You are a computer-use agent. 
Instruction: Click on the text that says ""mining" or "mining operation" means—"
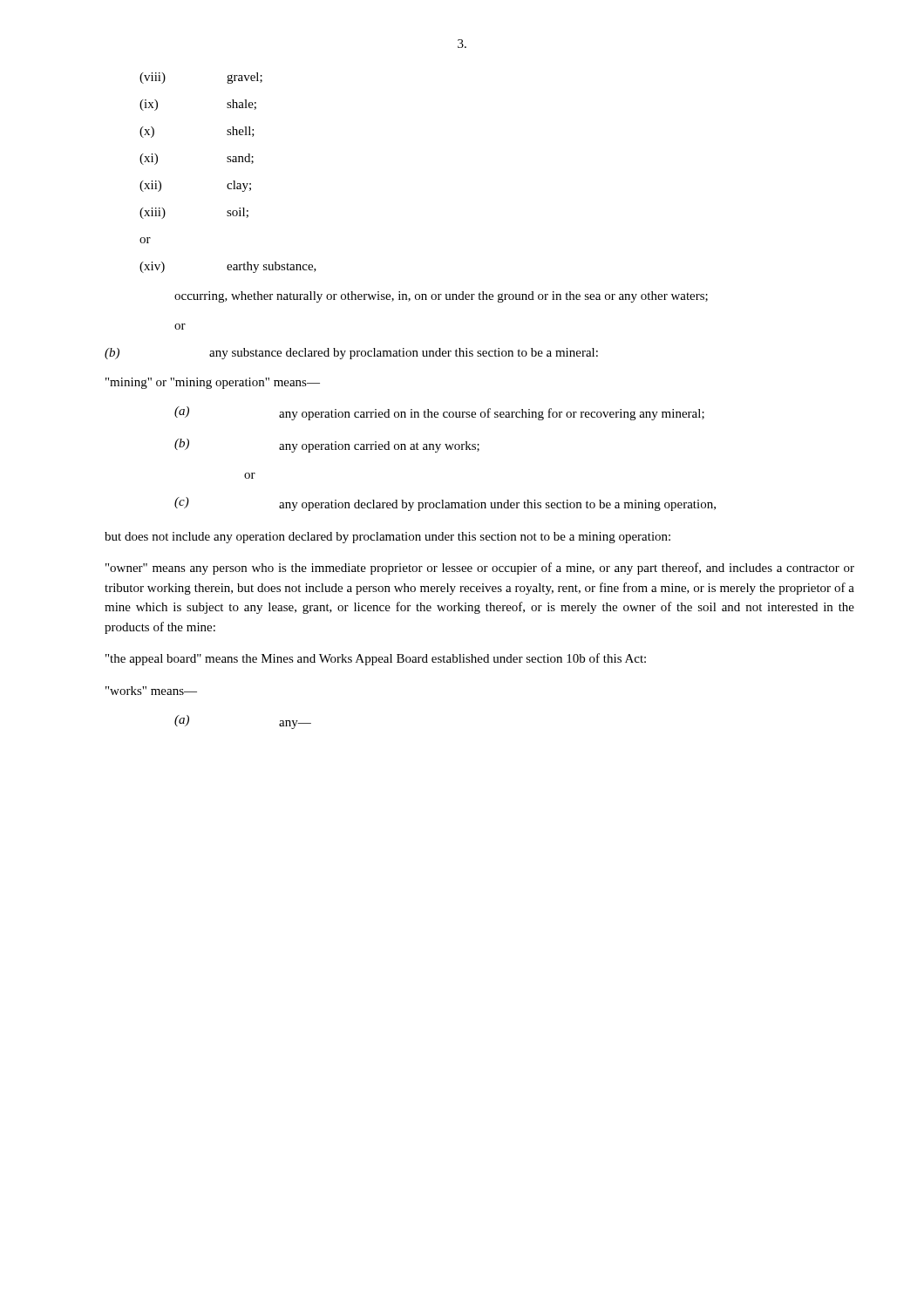[x=212, y=381]
